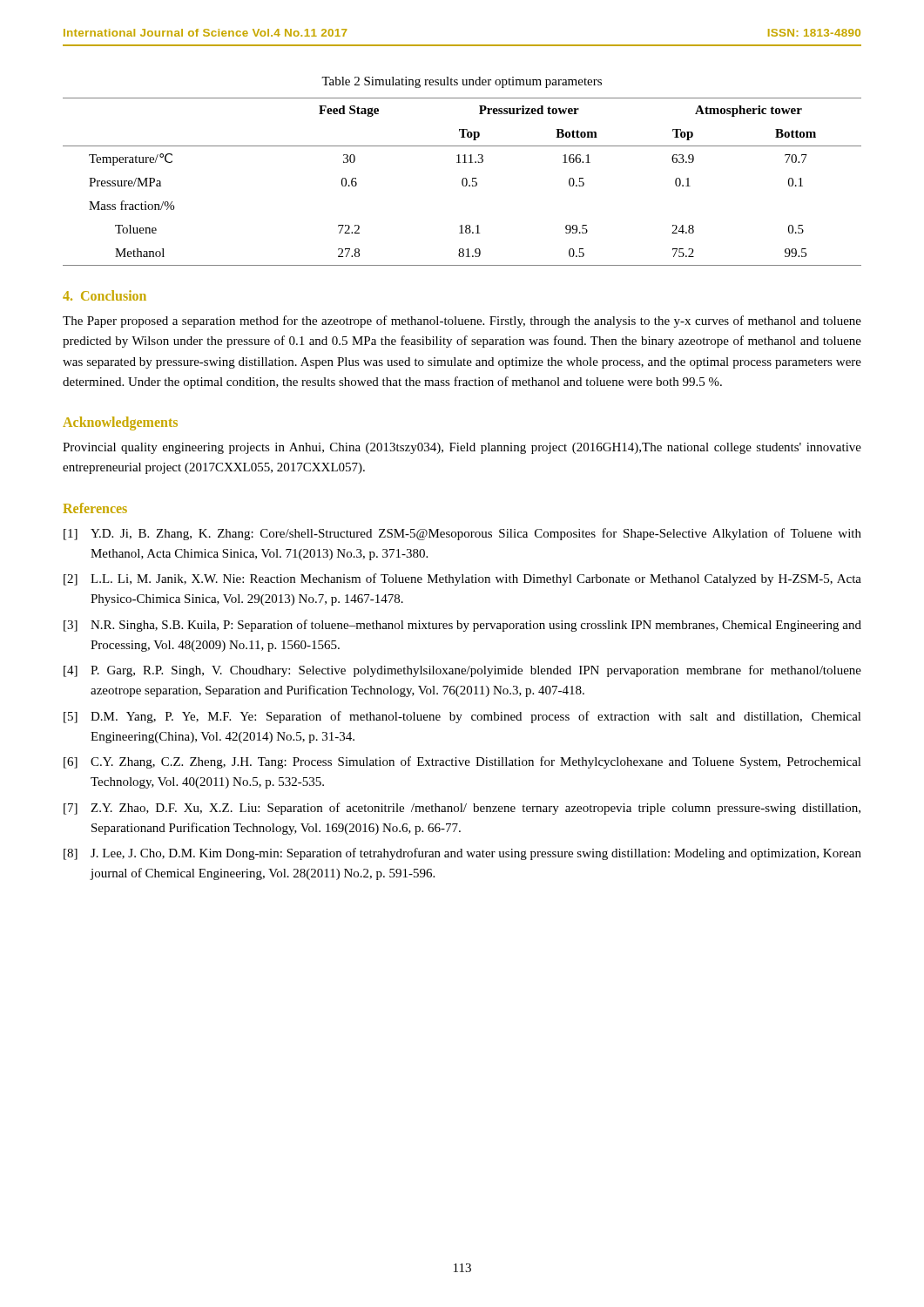
Task: Point to the block beginning "[1] Y.D. Ji, B."
Action: pos(462,543)
